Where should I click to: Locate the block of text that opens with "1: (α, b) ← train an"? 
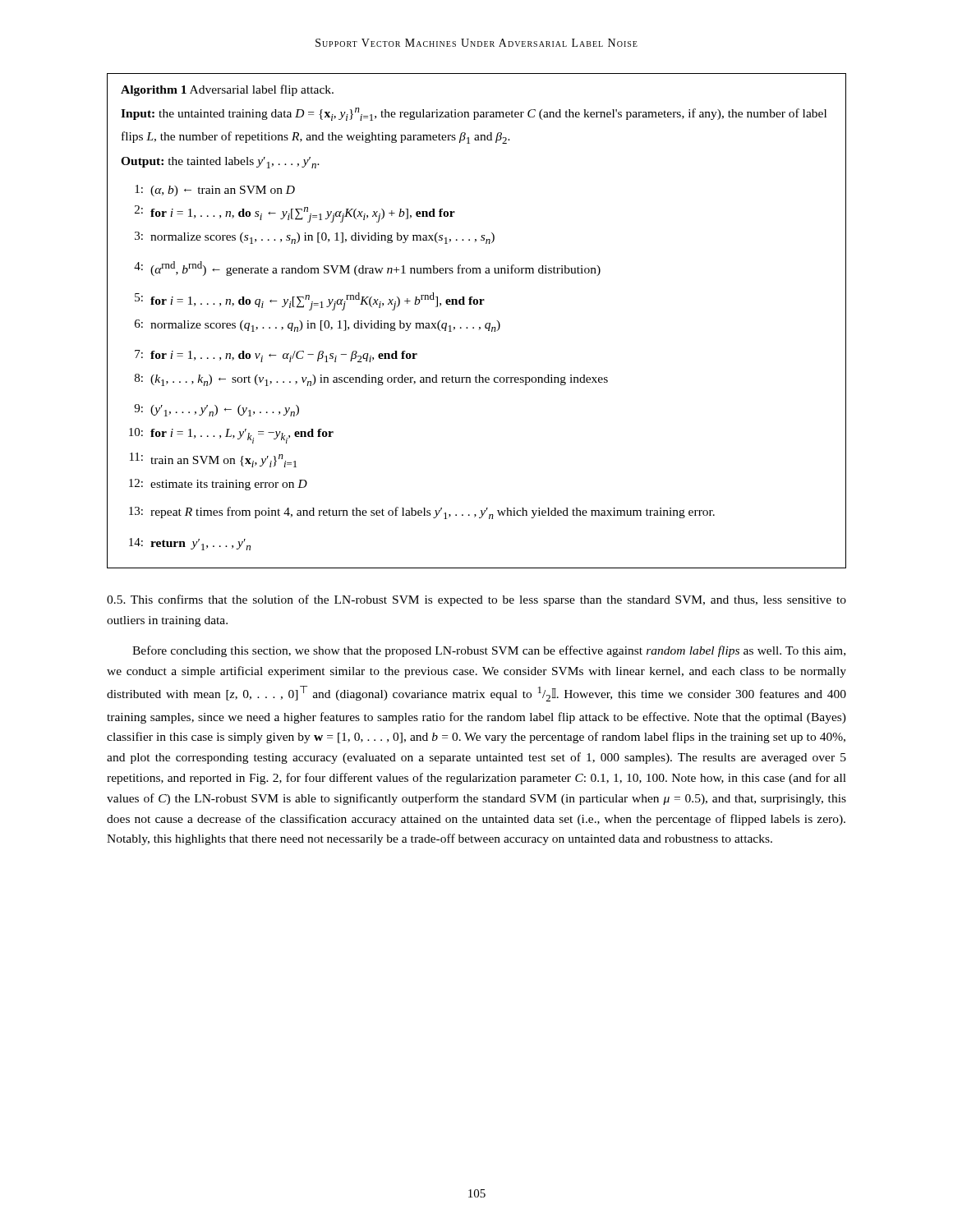[x=215, y=191]
